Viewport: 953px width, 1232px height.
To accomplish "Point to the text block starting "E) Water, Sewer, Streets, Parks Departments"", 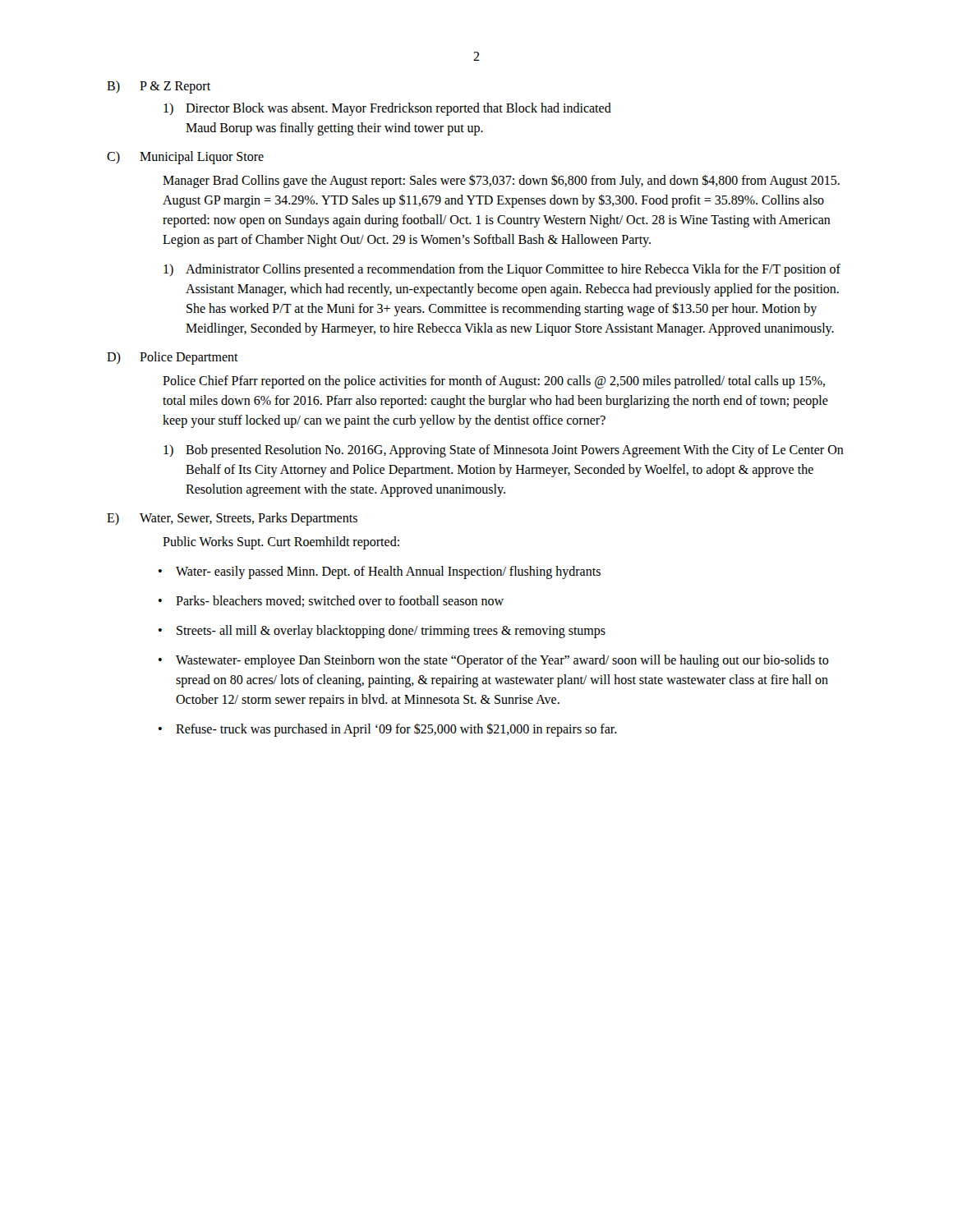I will (232, 518).
